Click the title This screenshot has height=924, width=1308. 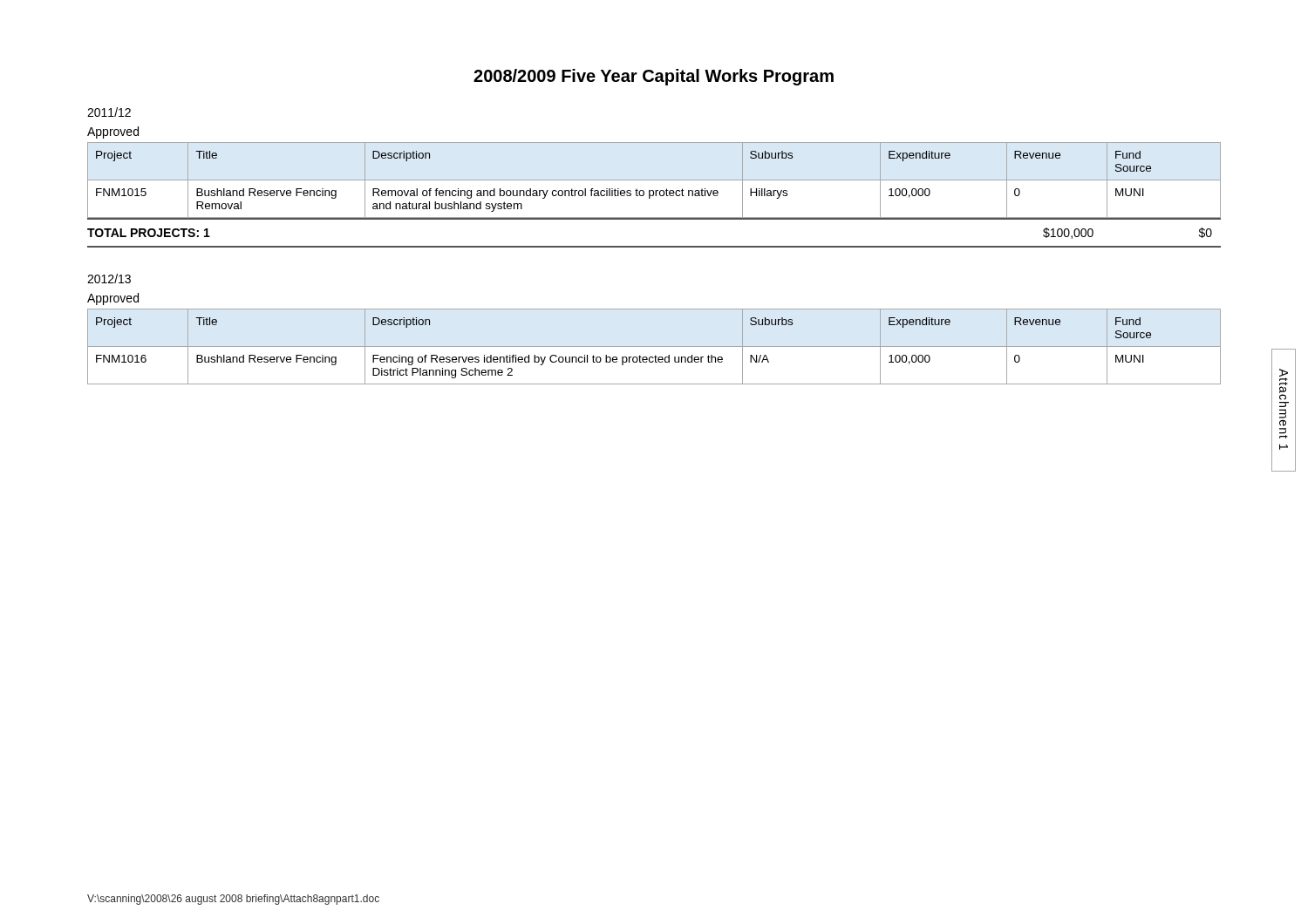[x=654, y=76]
